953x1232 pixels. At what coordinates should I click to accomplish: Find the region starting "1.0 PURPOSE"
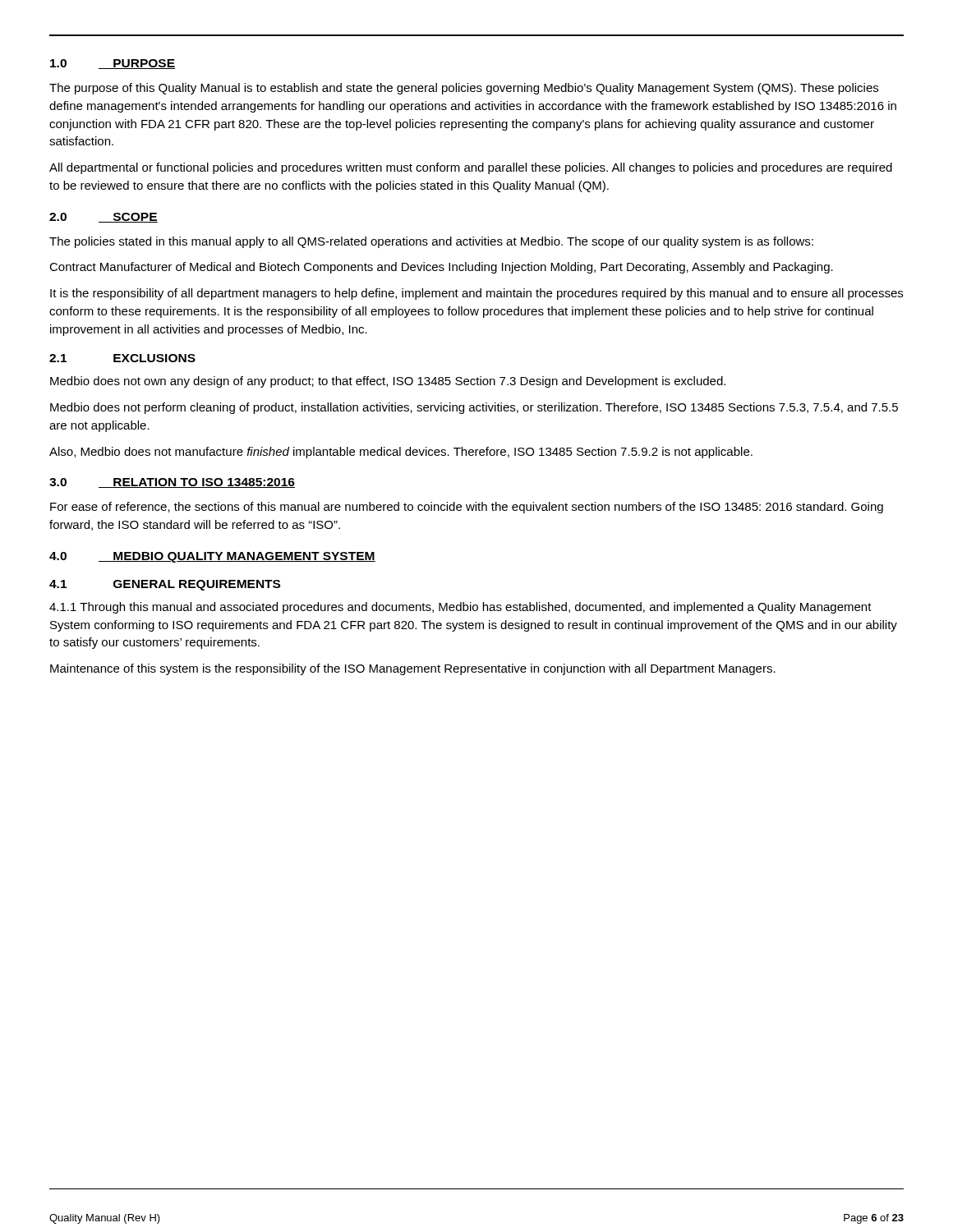pos(112,63)
